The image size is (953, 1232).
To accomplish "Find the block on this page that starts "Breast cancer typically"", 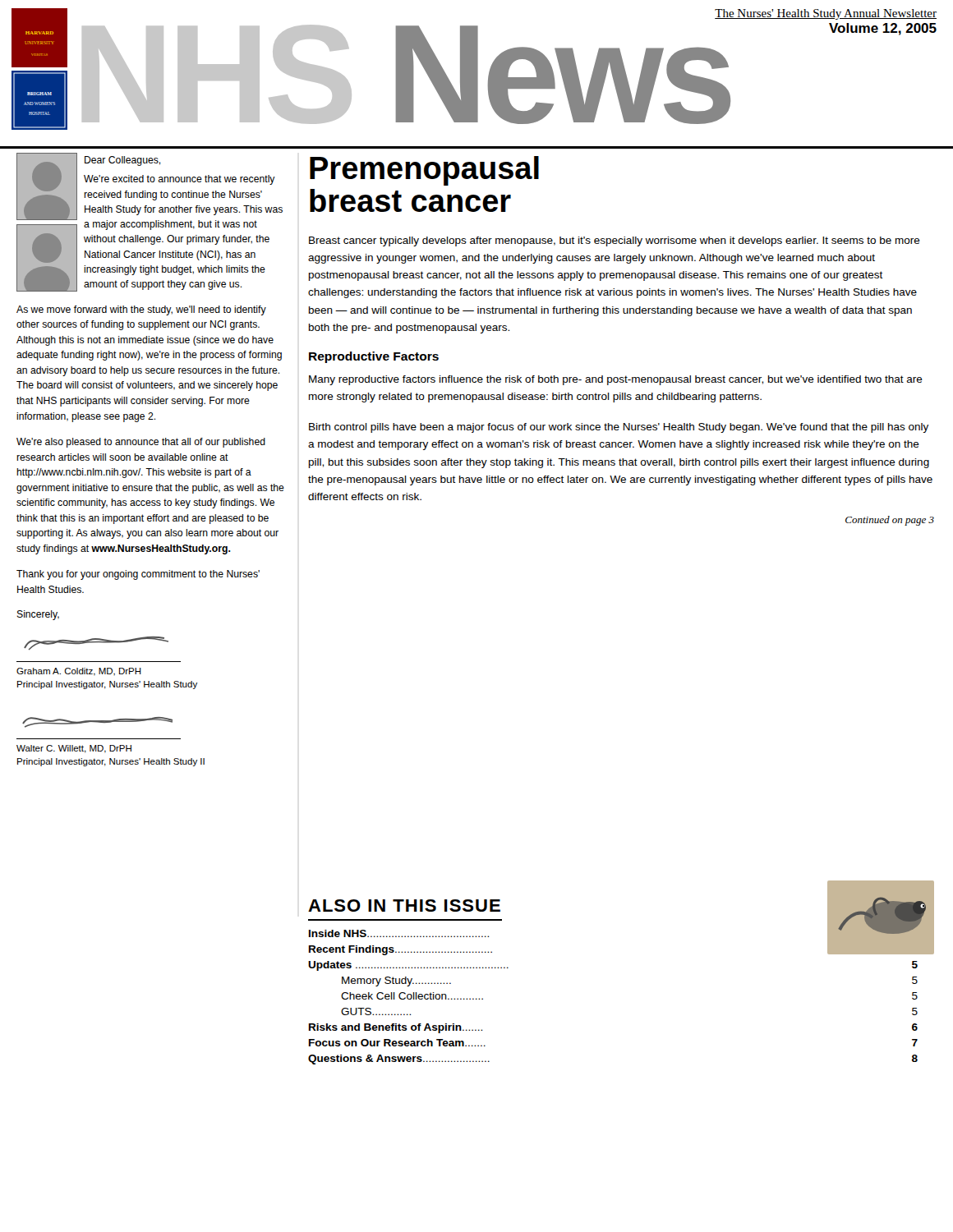I will 614,284.
